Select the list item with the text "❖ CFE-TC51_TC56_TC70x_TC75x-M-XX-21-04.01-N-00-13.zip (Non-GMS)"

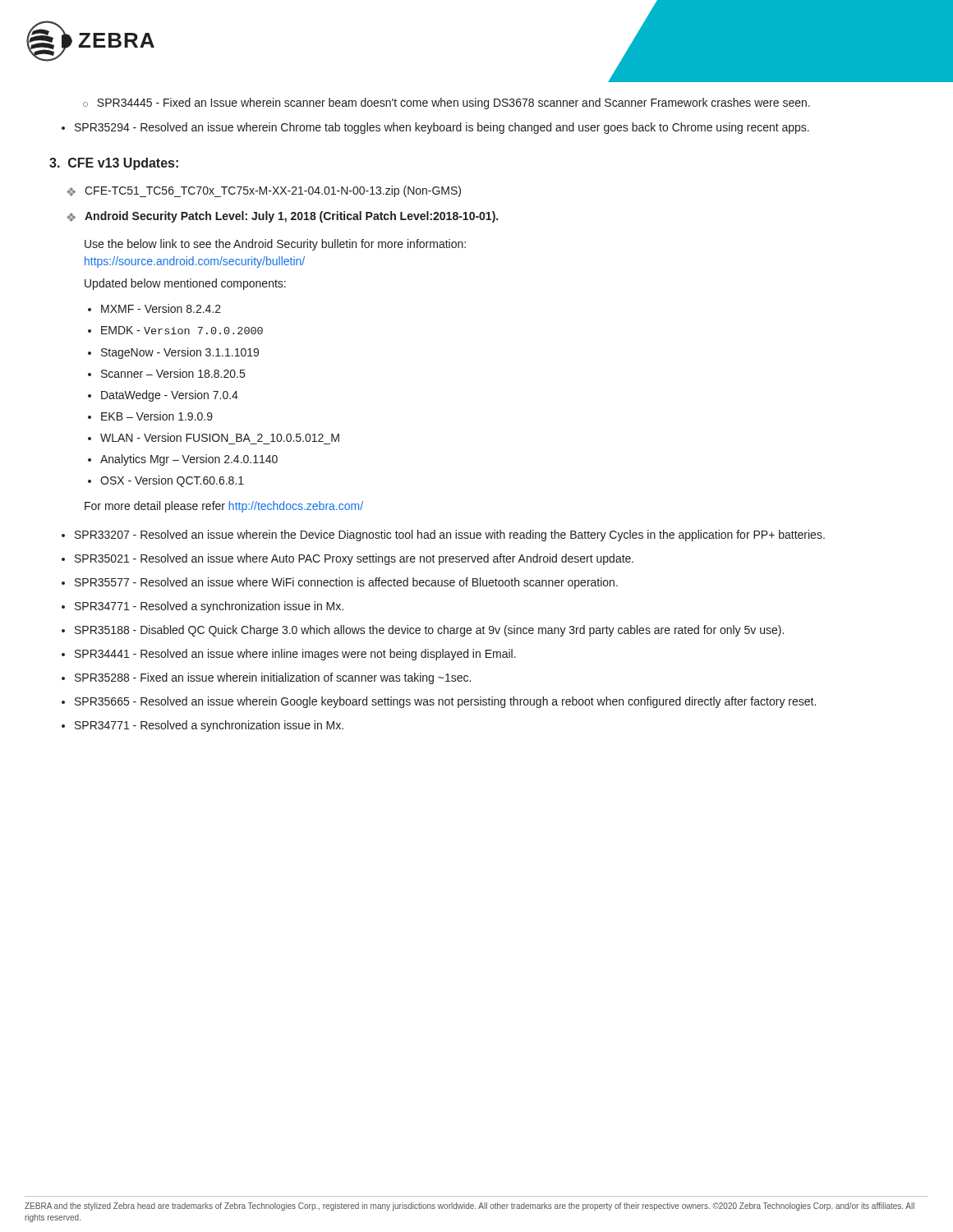pos(264,192)
